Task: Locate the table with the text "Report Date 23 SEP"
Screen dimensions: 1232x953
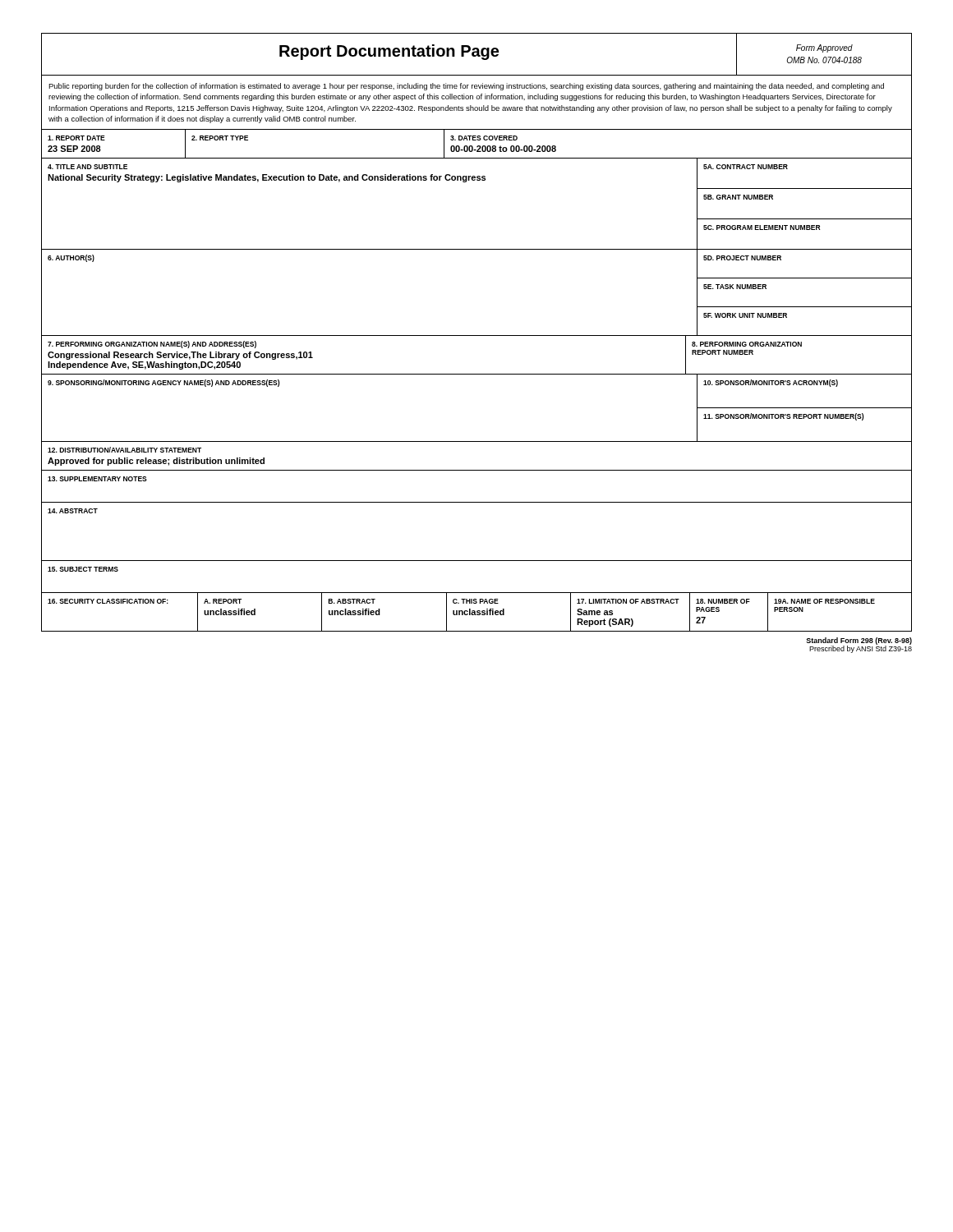Action: tap(476, 144)
